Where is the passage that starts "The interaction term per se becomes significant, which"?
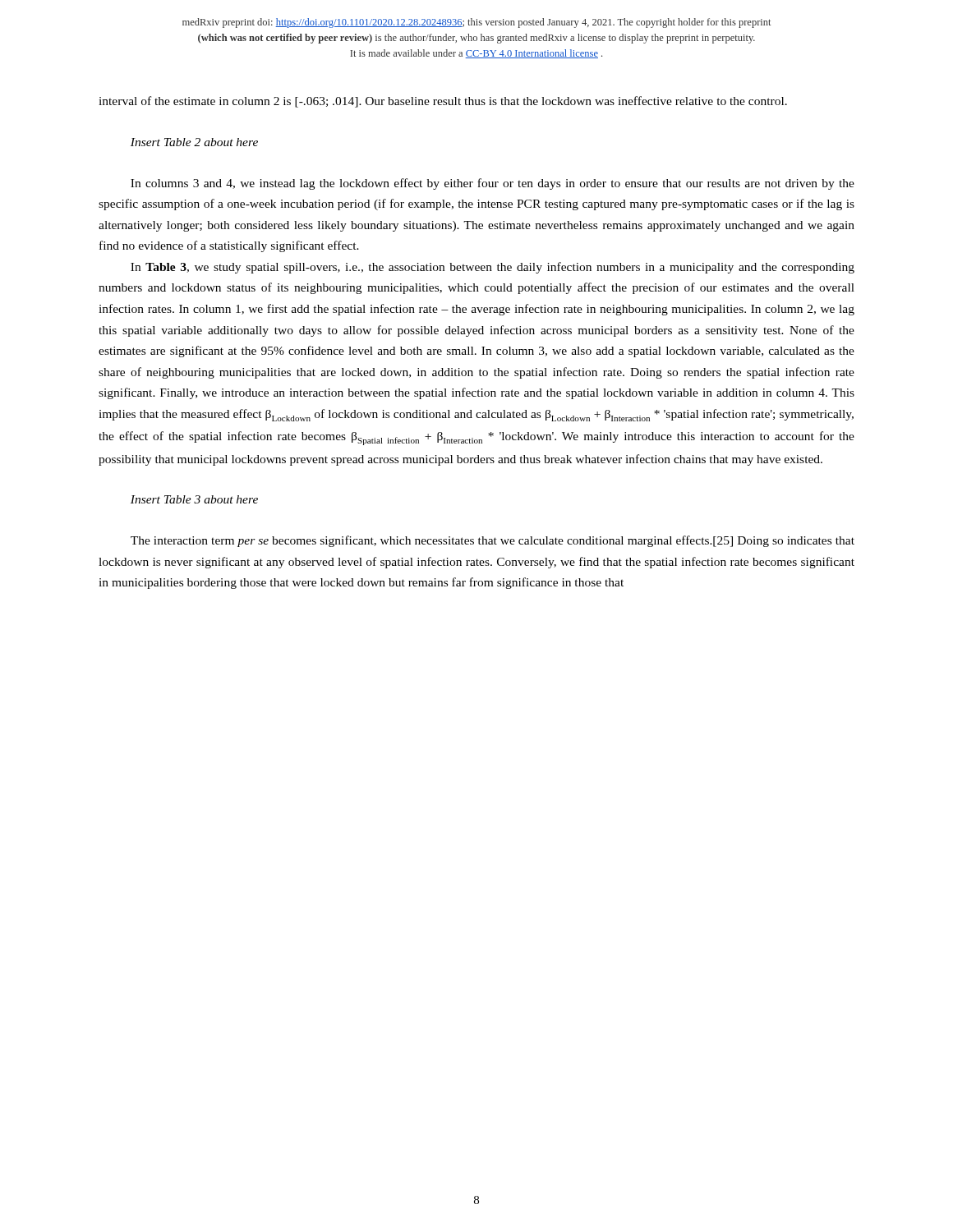This screenshot has height=1232, width=953. tap(476, 561)
